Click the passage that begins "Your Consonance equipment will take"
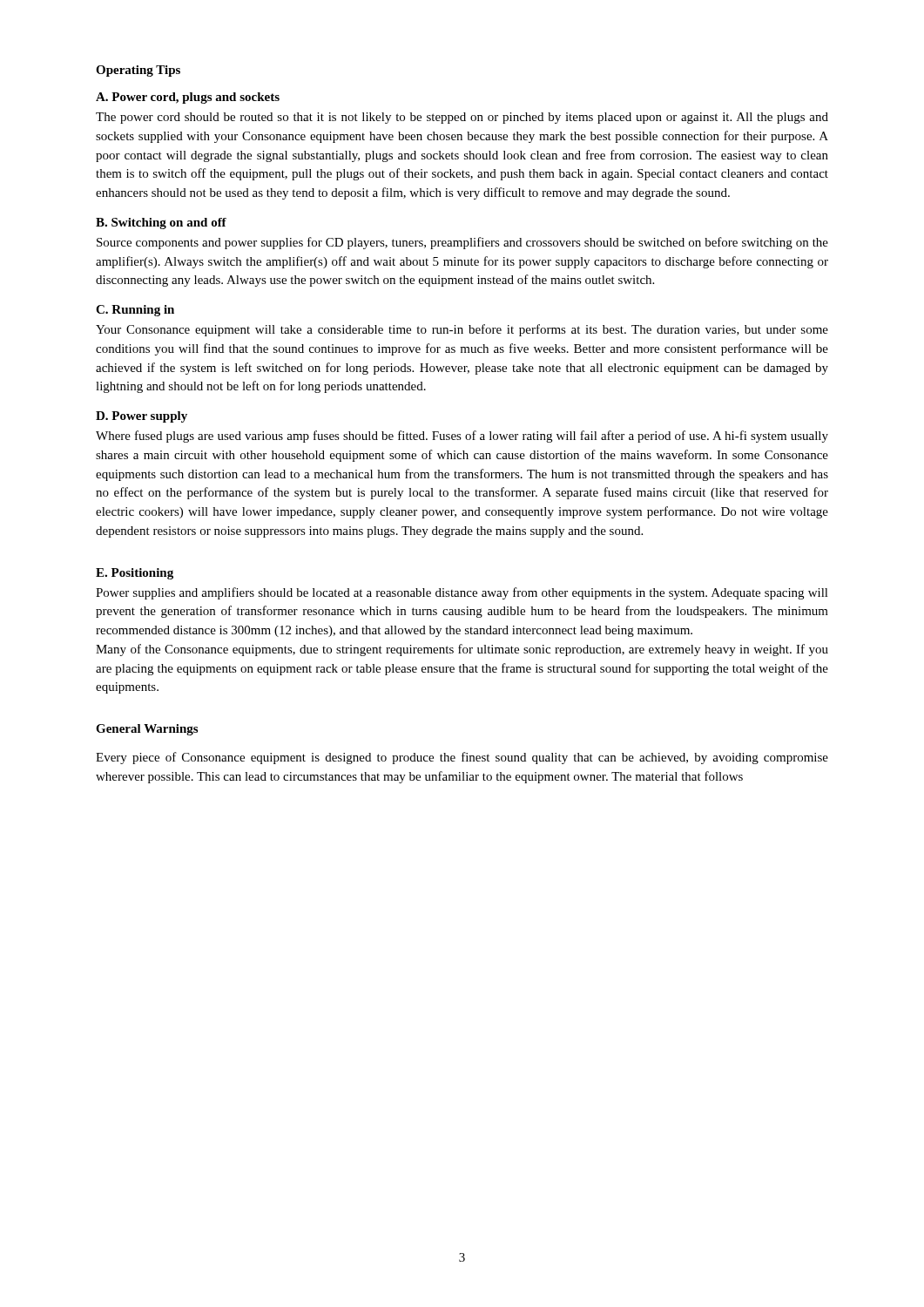 click(x=462, y=358)
